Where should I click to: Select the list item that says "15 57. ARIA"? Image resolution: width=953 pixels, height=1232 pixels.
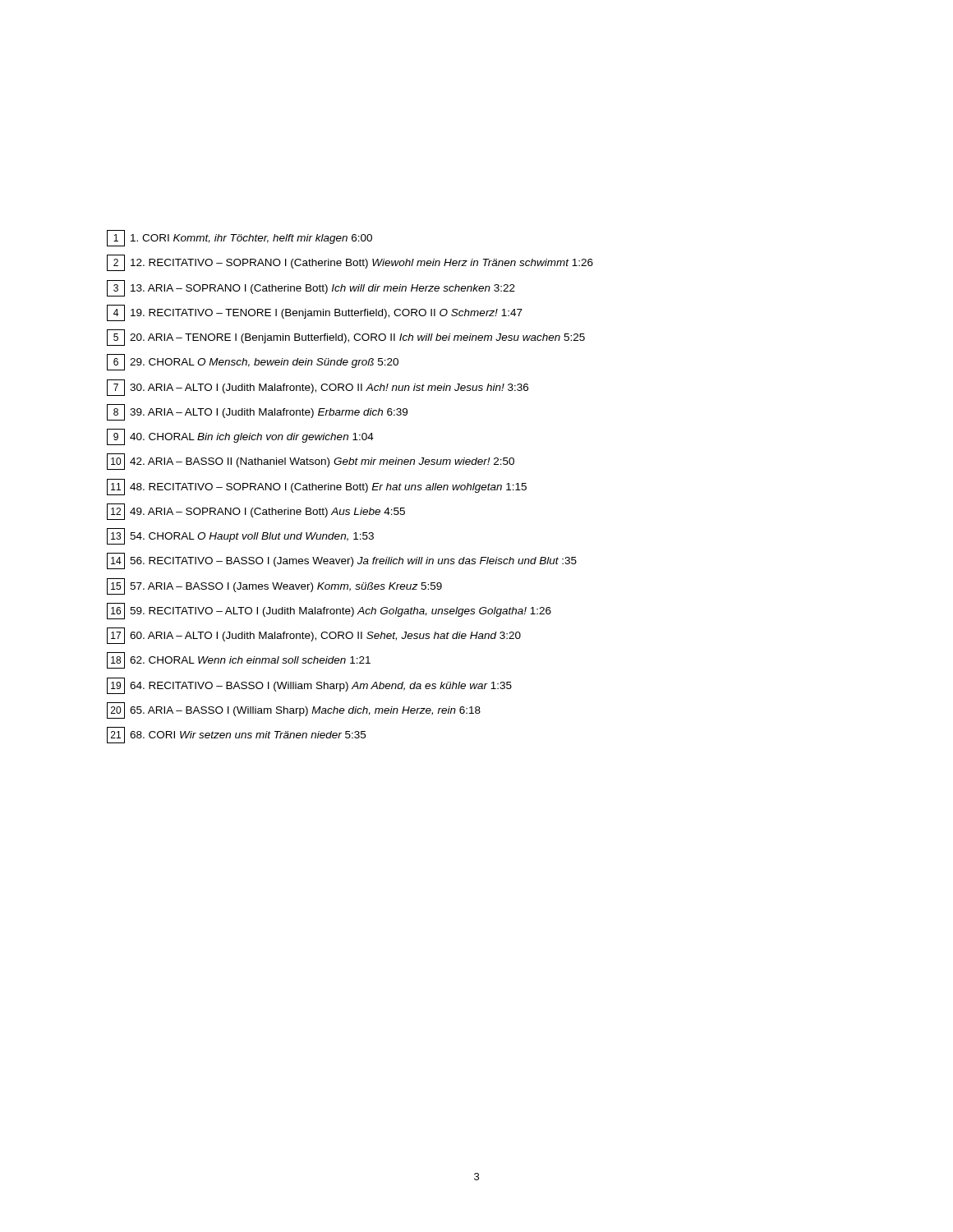274,586
